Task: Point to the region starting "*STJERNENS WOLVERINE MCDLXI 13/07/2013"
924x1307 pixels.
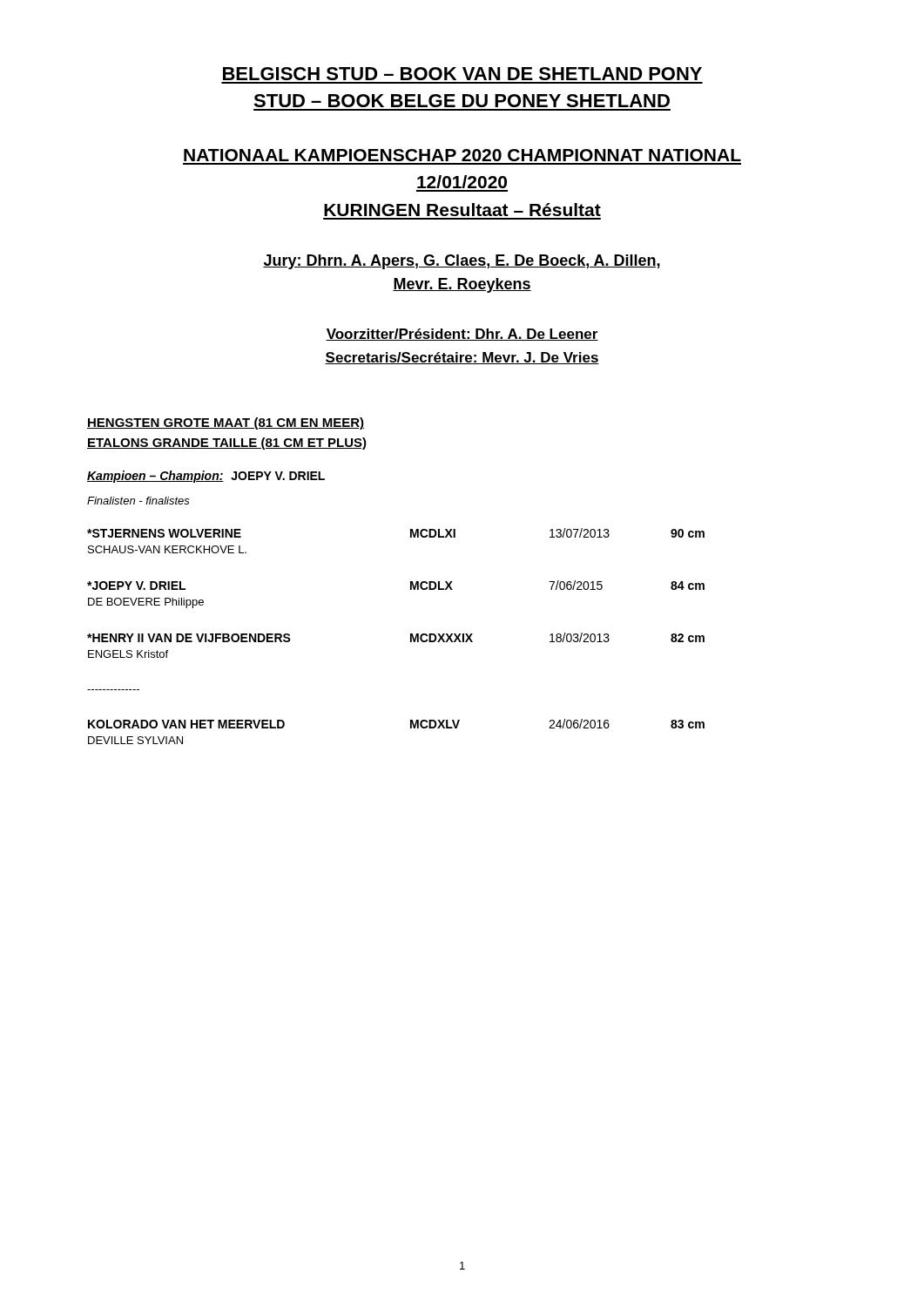Action: (x=462, y=541)
